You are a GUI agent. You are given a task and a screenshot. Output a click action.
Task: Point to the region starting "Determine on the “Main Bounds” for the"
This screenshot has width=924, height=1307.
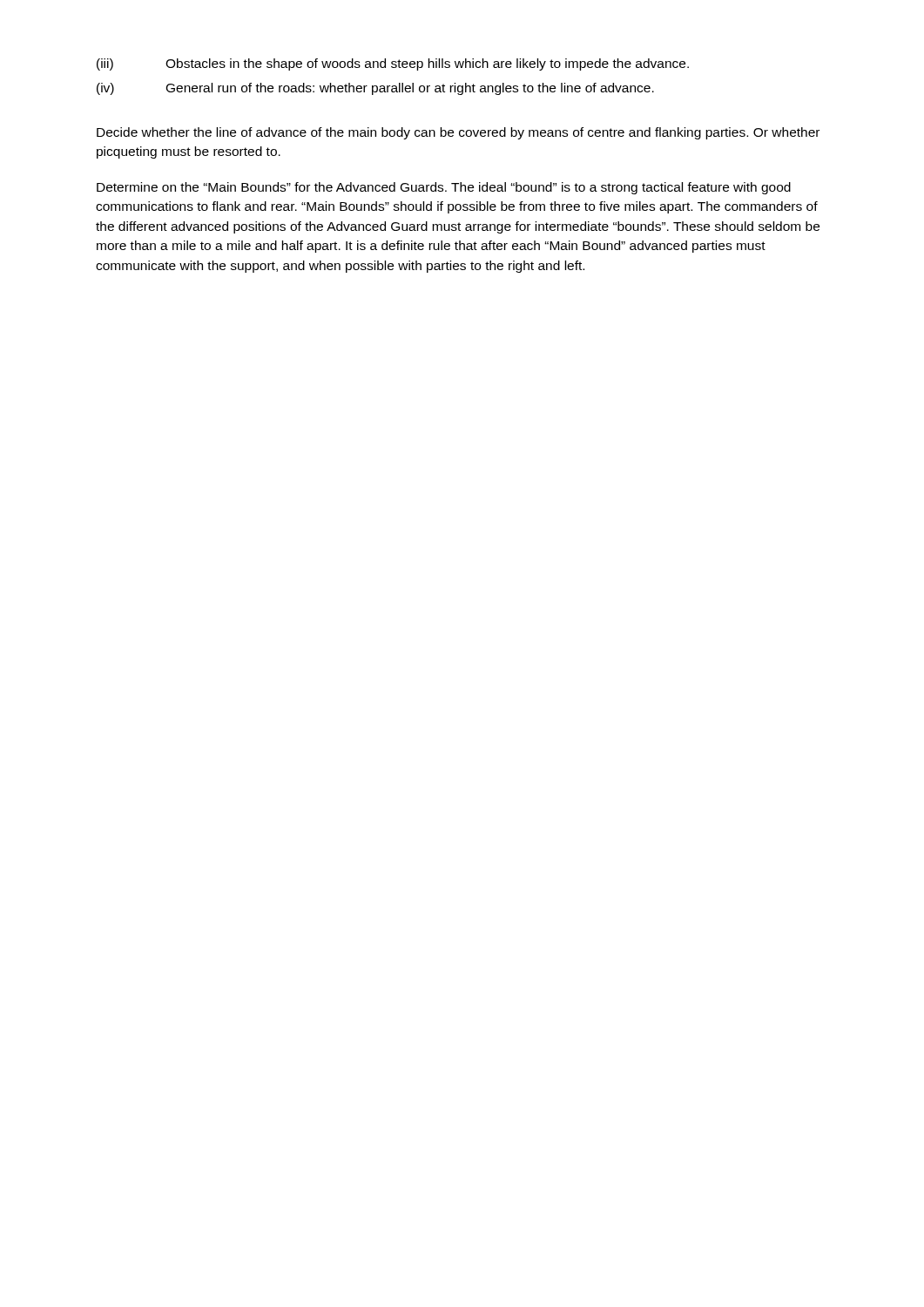tap(458, 226)
